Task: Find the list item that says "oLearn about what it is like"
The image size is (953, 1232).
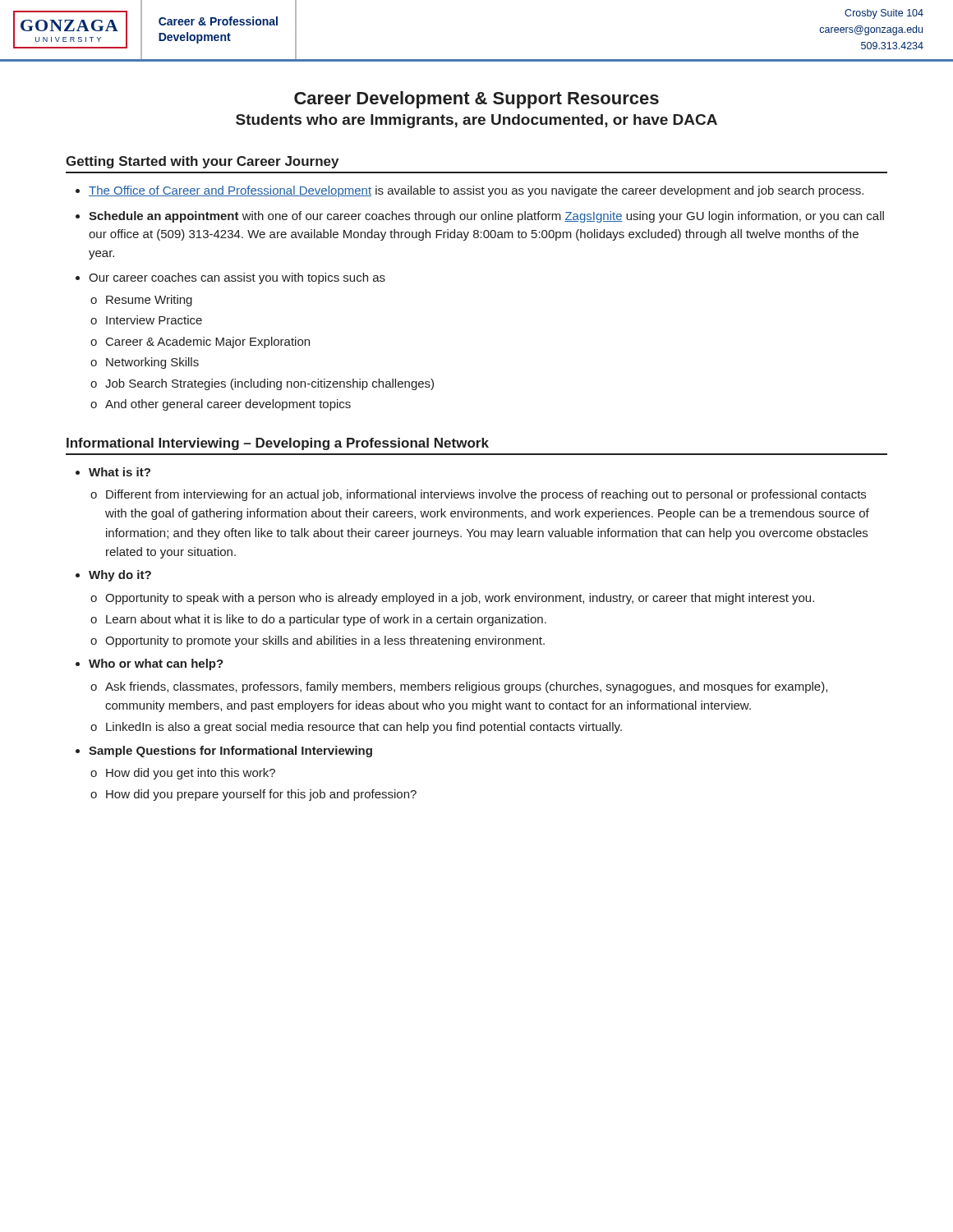Action: coord(326,619)
